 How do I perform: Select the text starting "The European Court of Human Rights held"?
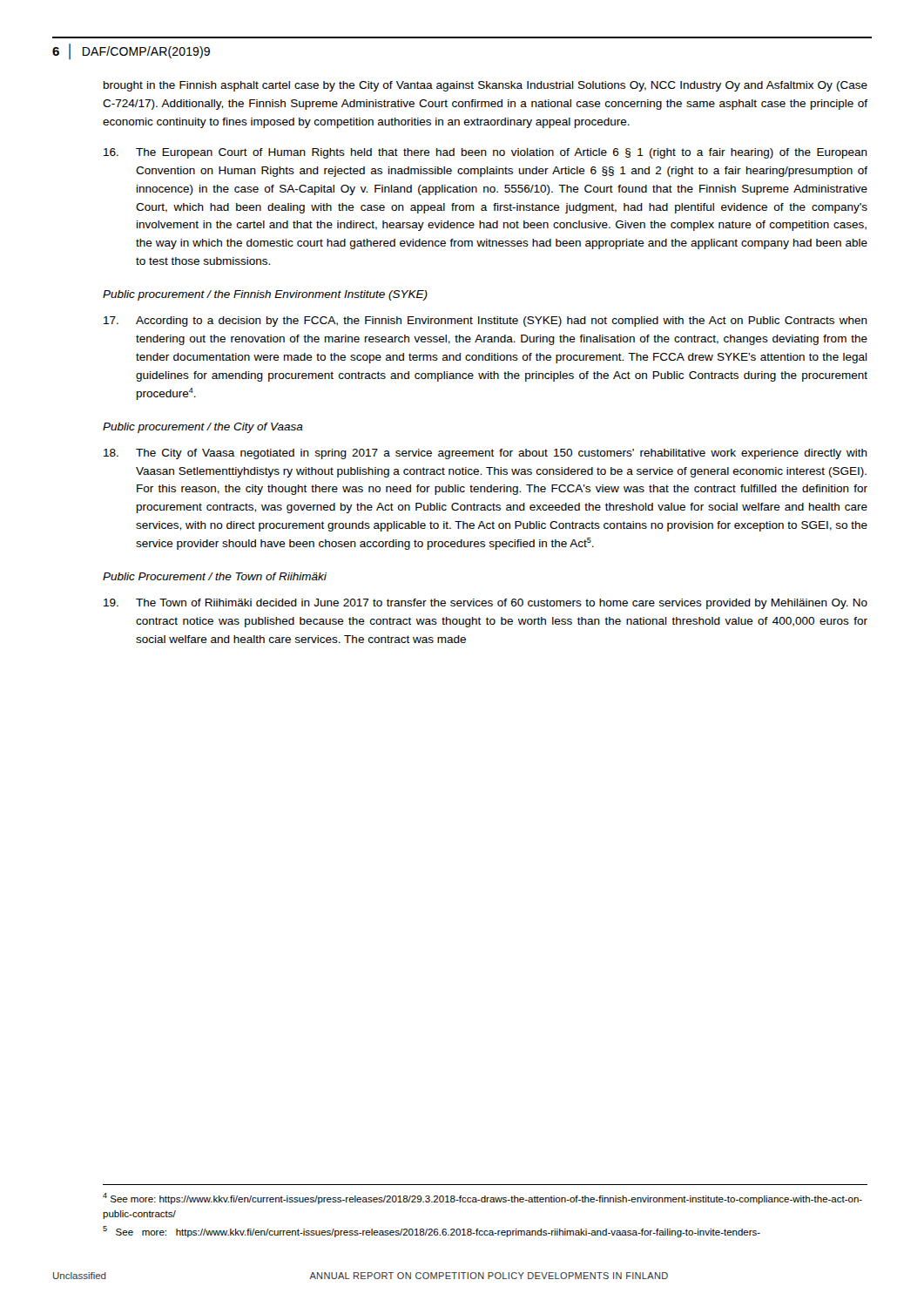[x=485, y=207]
